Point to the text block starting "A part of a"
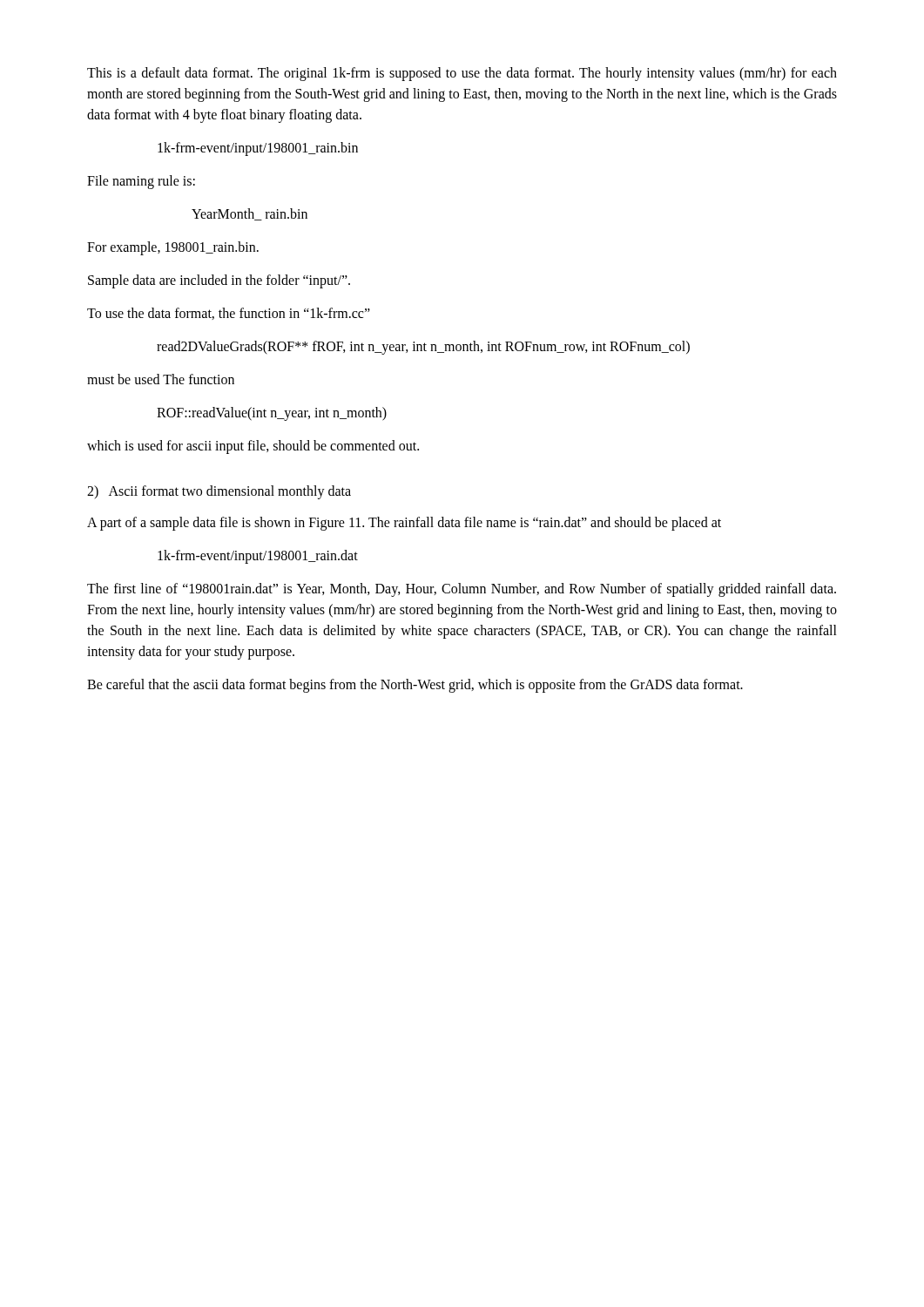Viewport: 924px width, 1307px height. click(404, 522)
